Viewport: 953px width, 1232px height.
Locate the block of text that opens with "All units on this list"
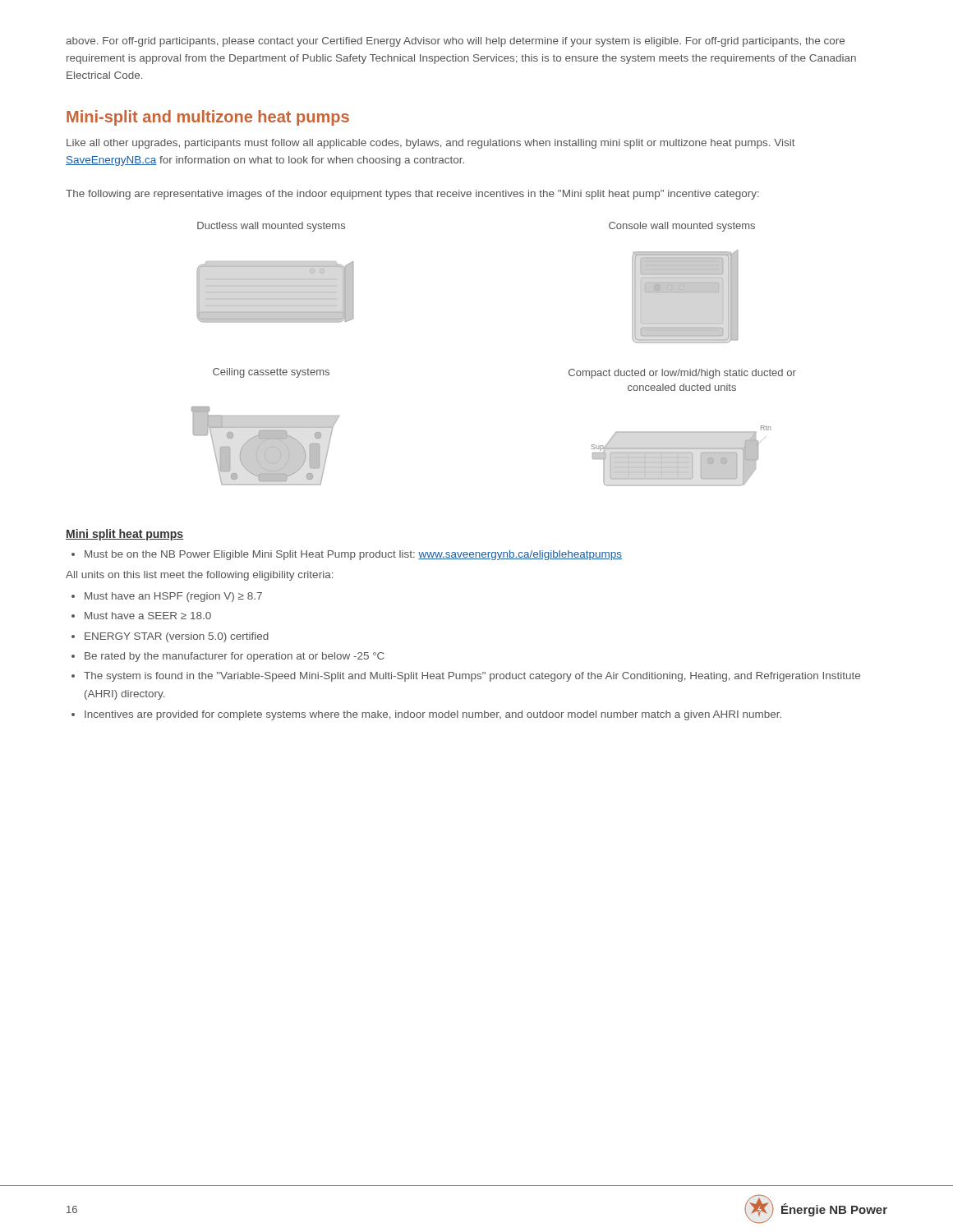[200, 575]
